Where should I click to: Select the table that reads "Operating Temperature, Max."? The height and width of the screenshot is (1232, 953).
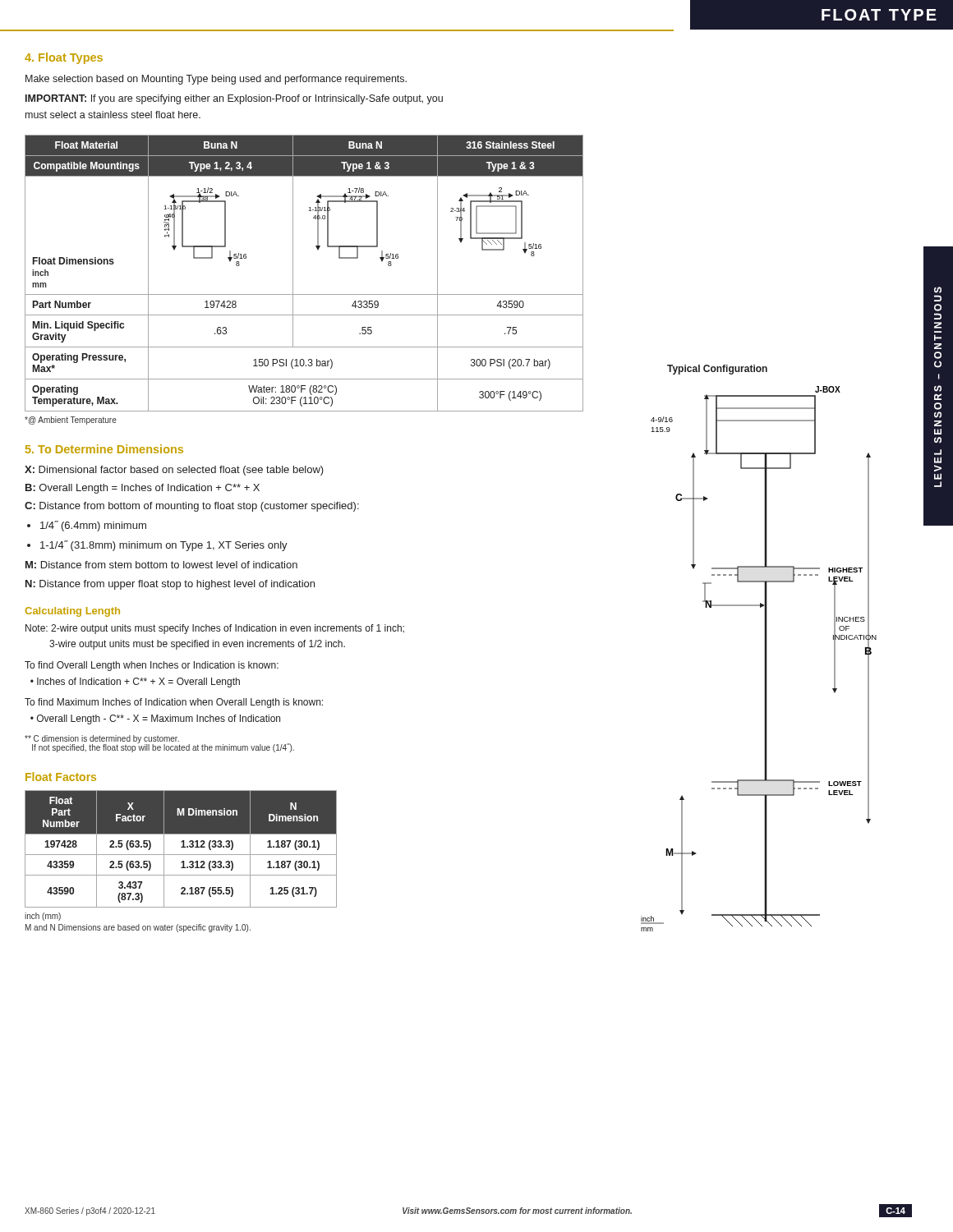point(320,273)
